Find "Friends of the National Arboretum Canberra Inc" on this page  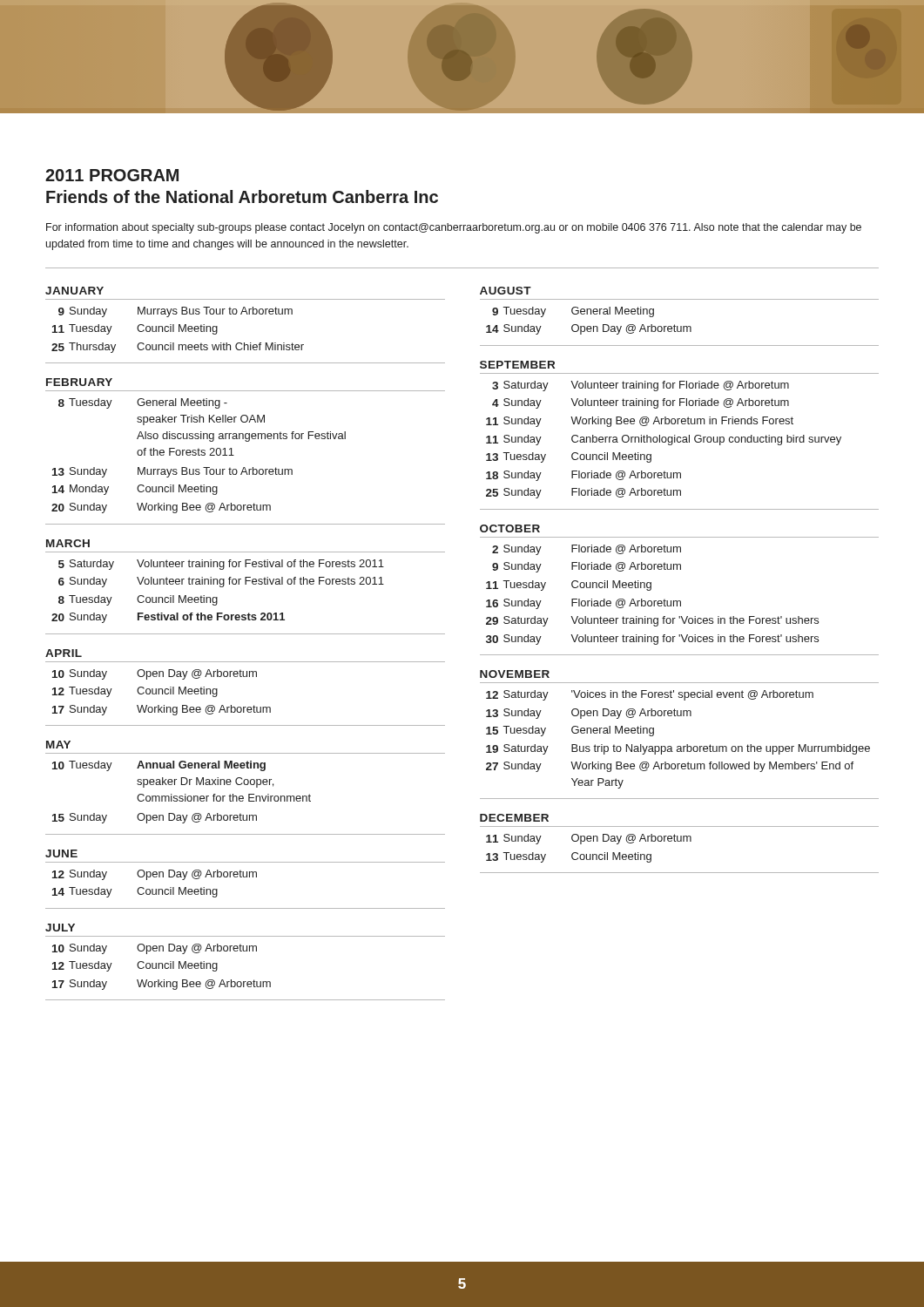pos(242,197)
